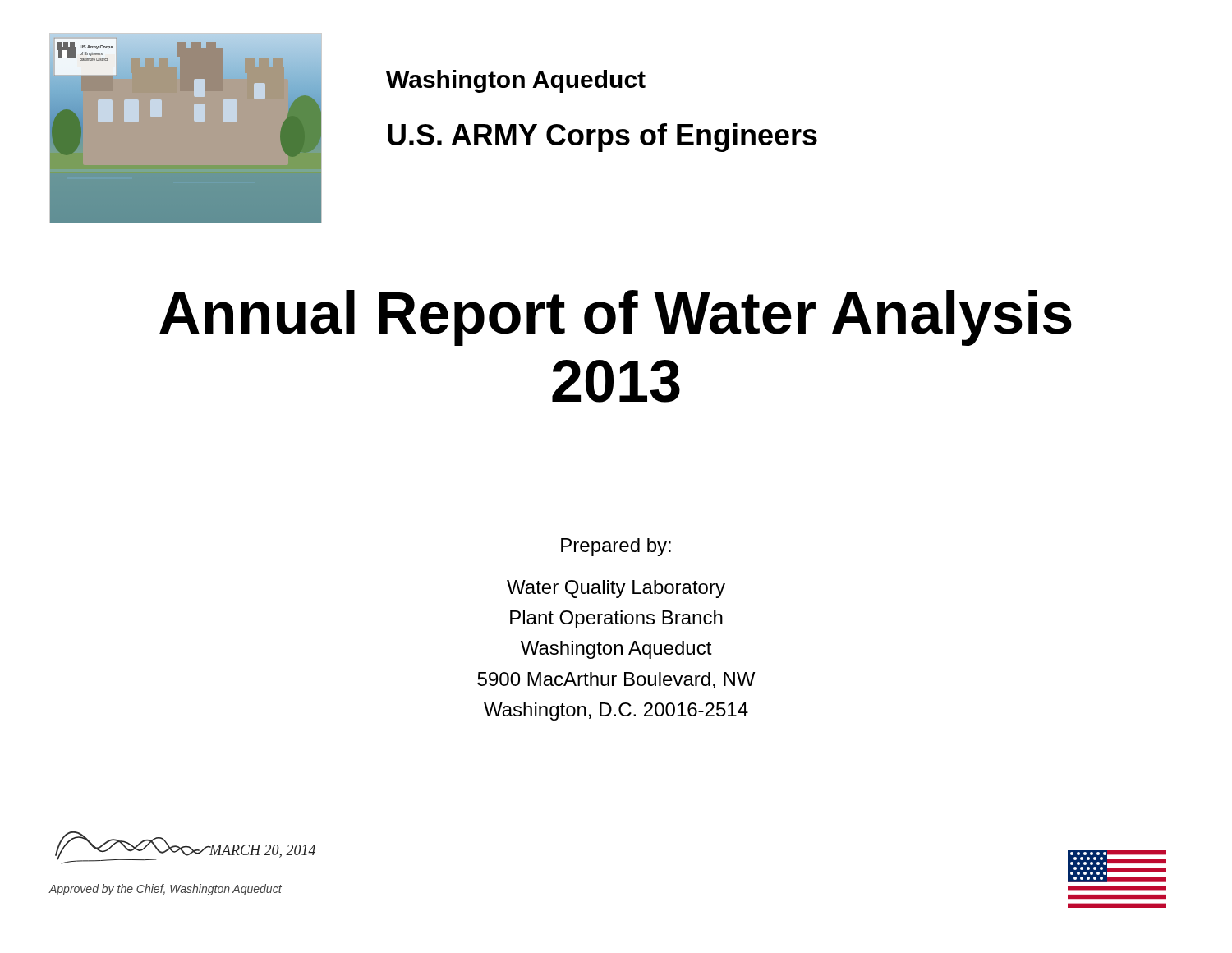Click on the text block starting "U.S. ARMY Corps of Engineers"
The width and height of the screenshot is (1232, 953).
[x=602, y=135]
